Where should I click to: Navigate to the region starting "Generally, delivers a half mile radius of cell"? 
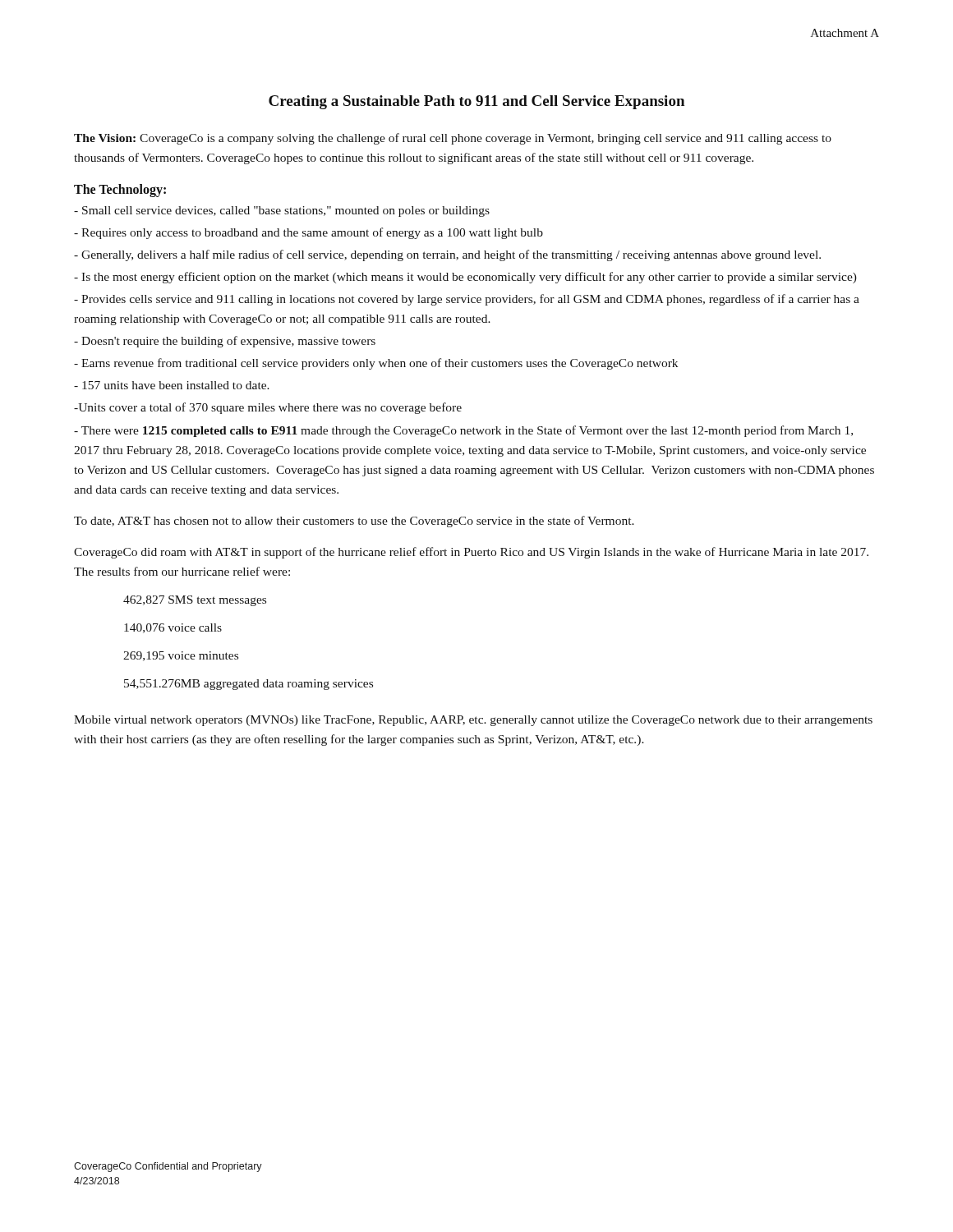[x=448, y=254]
